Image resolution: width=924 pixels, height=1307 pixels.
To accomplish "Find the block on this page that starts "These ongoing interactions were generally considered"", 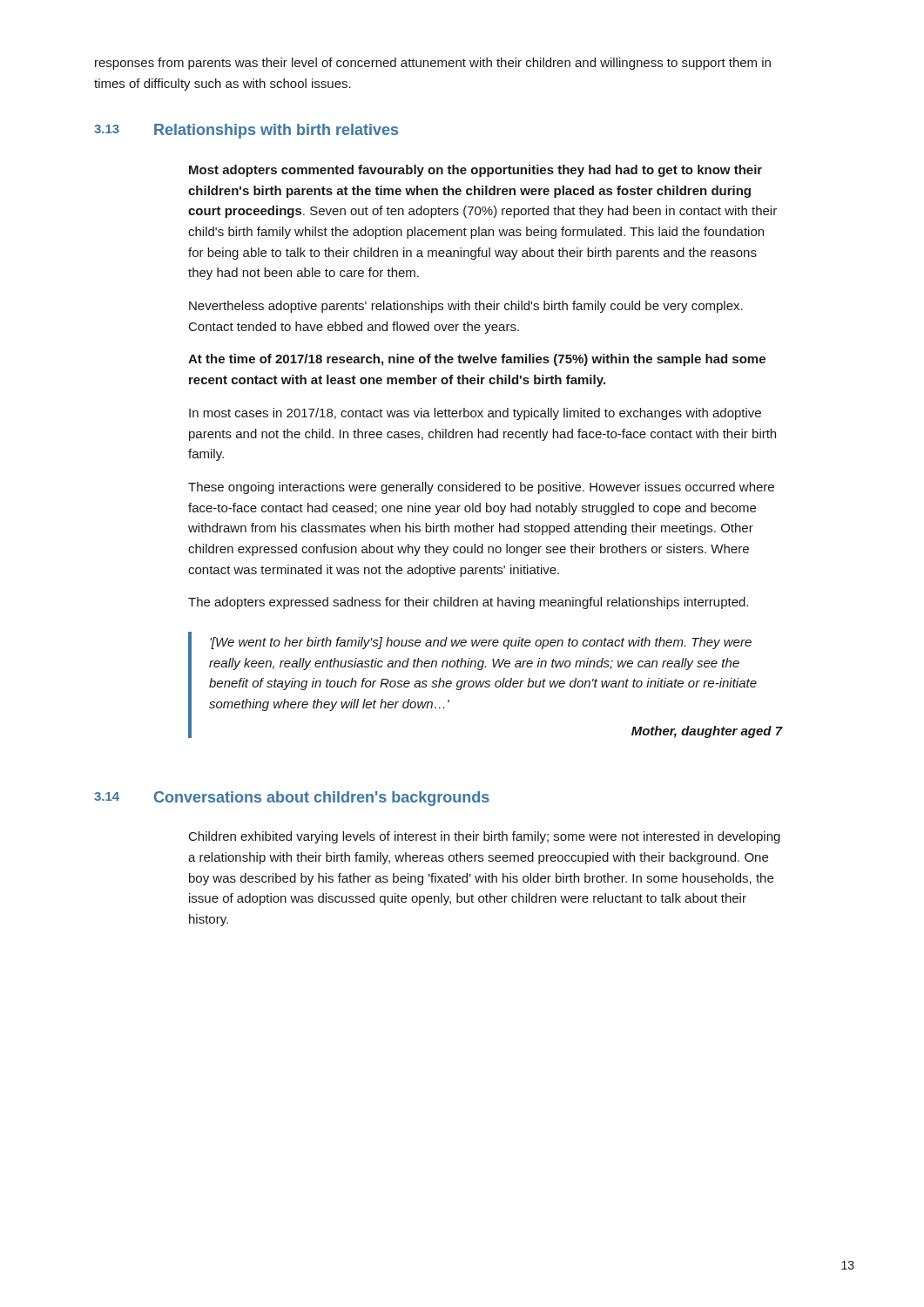I will coord(481,528).
